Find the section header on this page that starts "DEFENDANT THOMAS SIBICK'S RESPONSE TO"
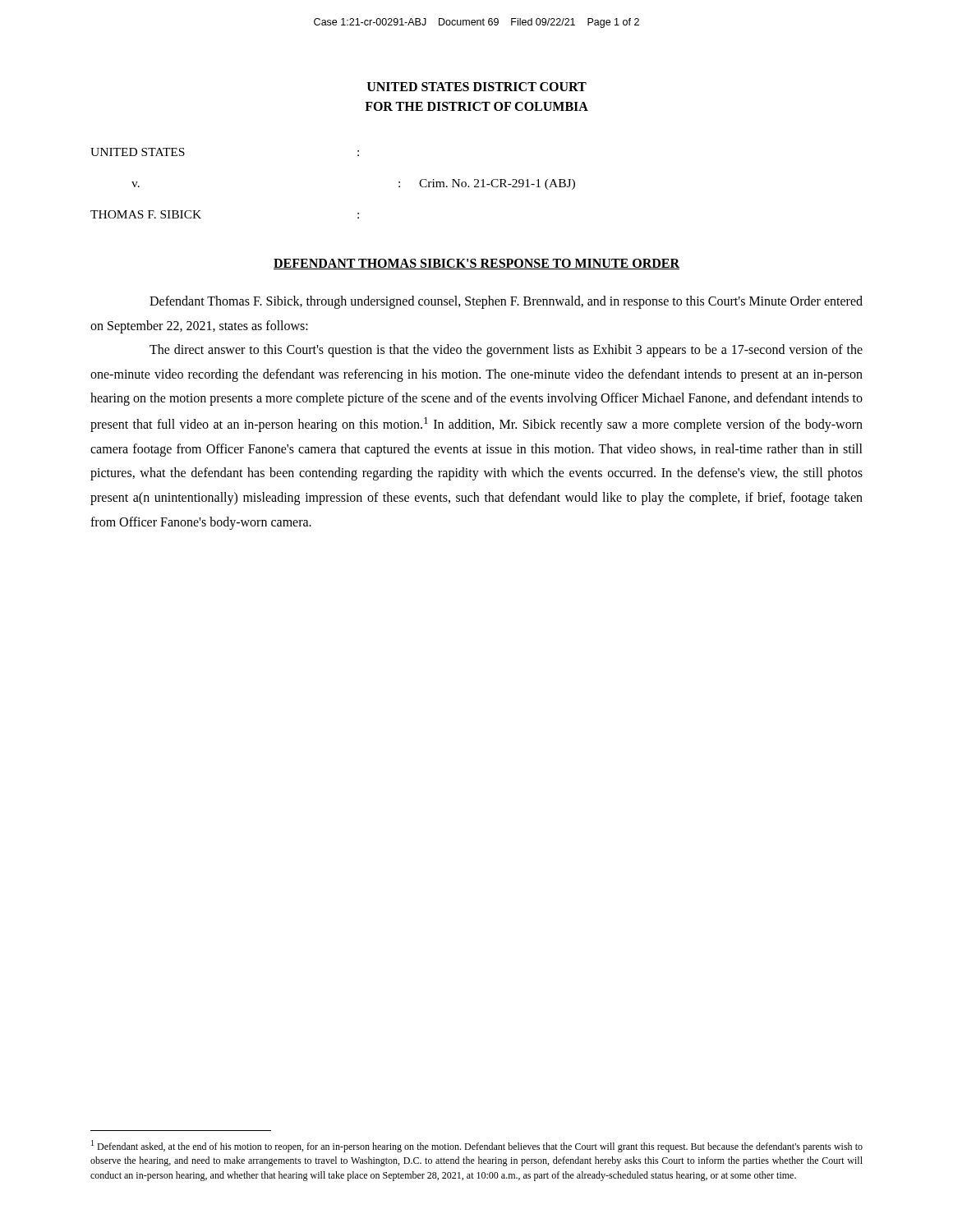The width and height of the screenshot is (953, 1232). 476,263
